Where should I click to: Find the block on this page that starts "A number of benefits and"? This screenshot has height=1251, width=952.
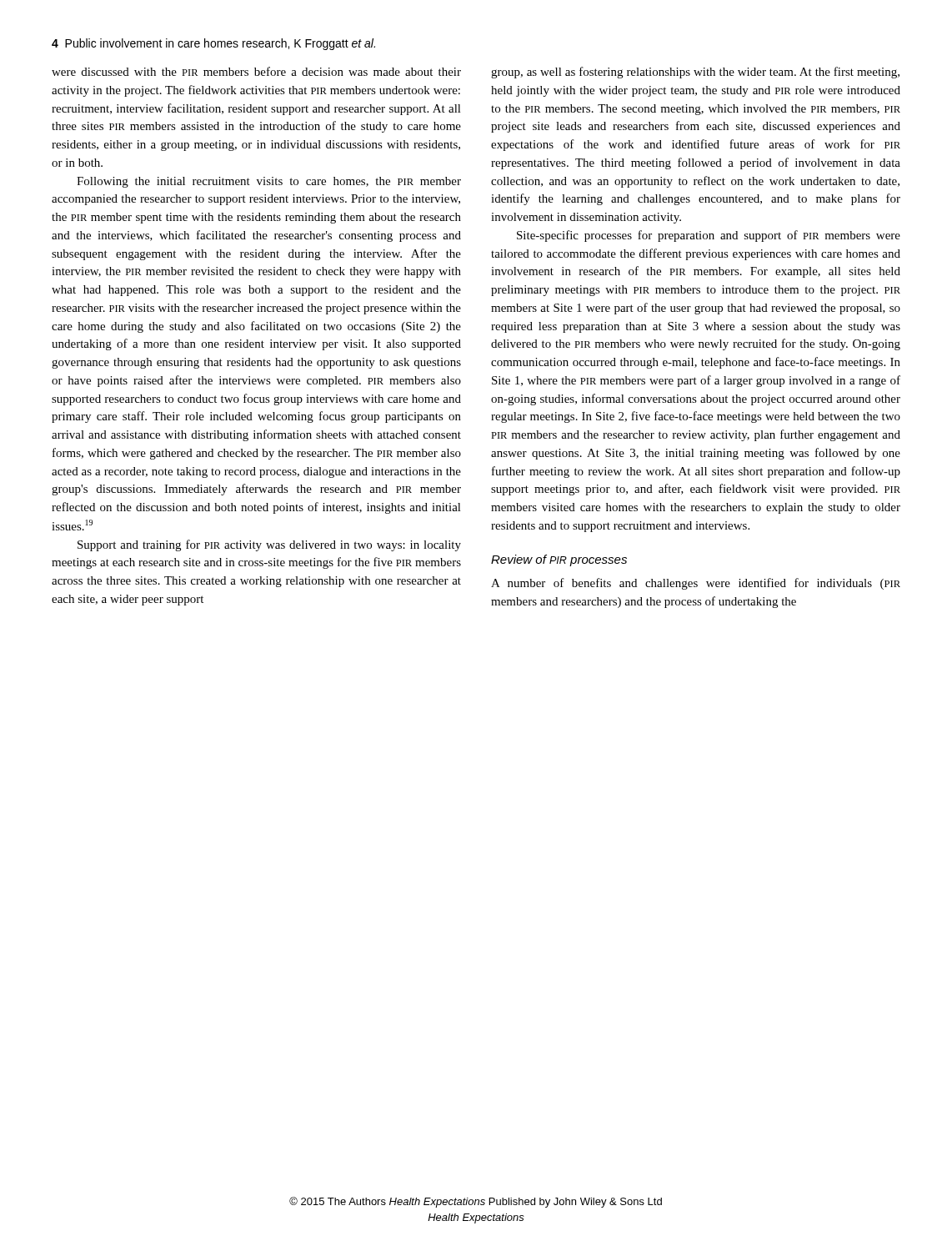(x=696, y=593)
